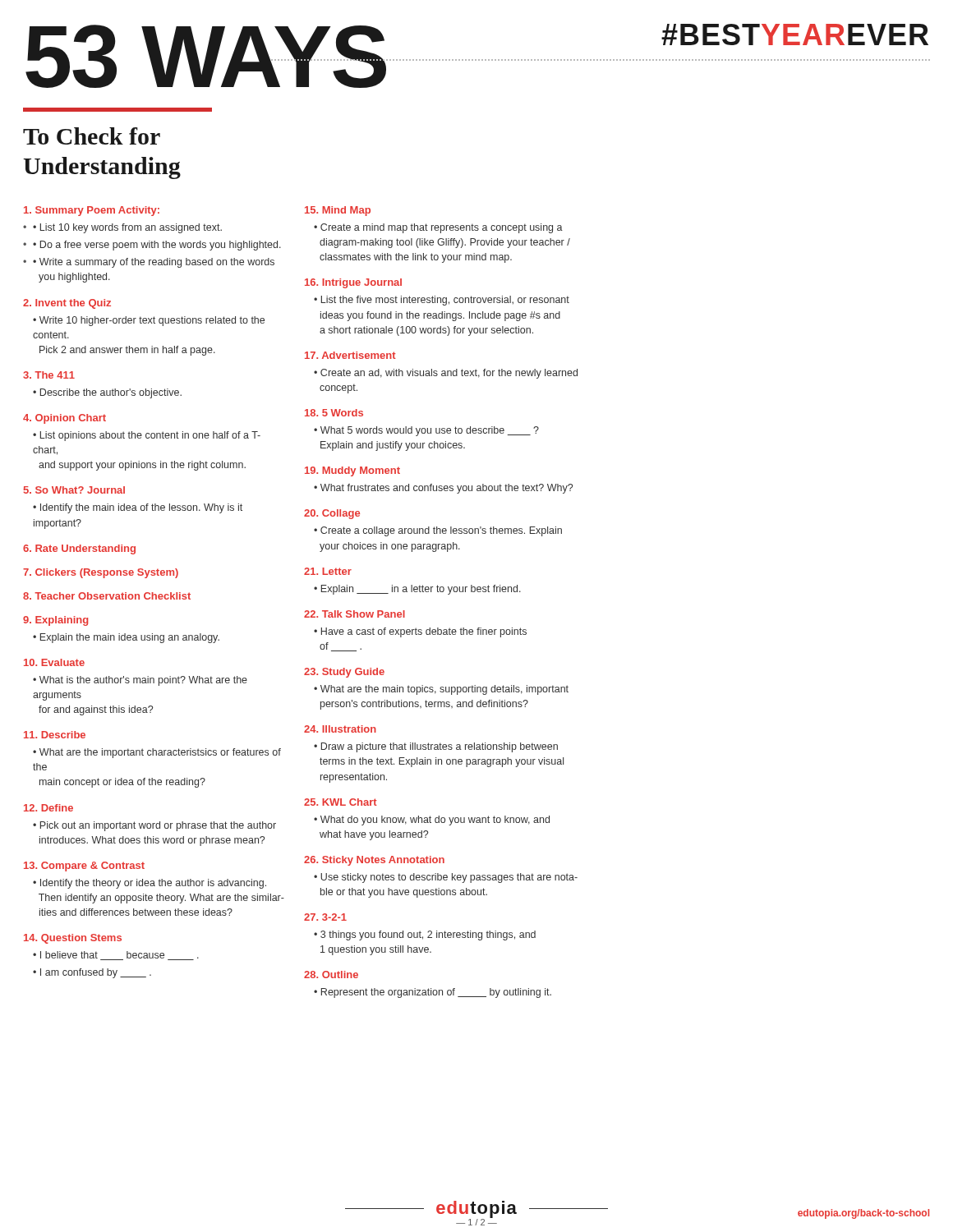Select the section header containing "8. Teacher Observation Checklist"

(107, 596)
